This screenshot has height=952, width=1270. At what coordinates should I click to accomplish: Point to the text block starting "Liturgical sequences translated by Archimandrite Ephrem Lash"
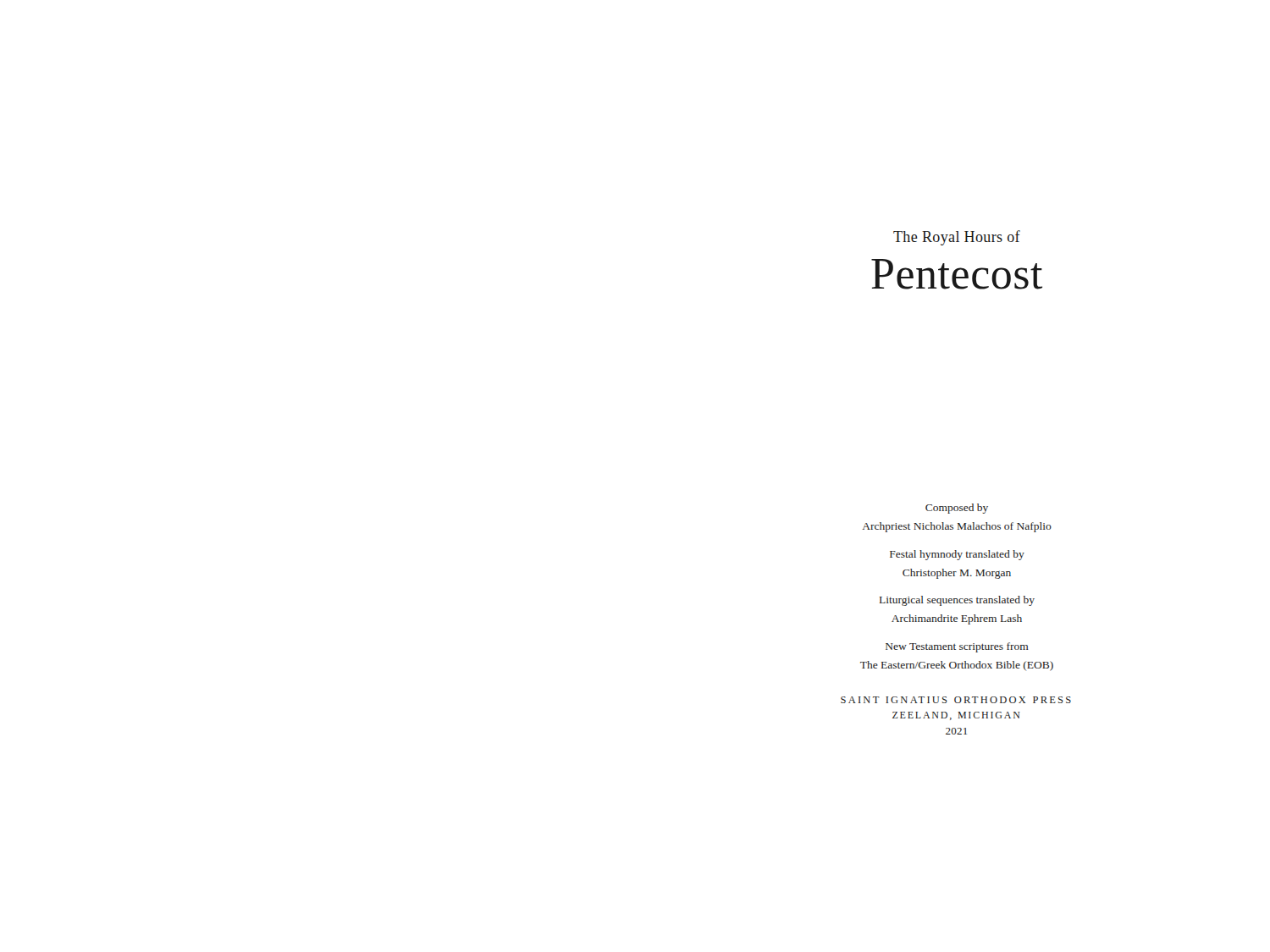(957, 609)
